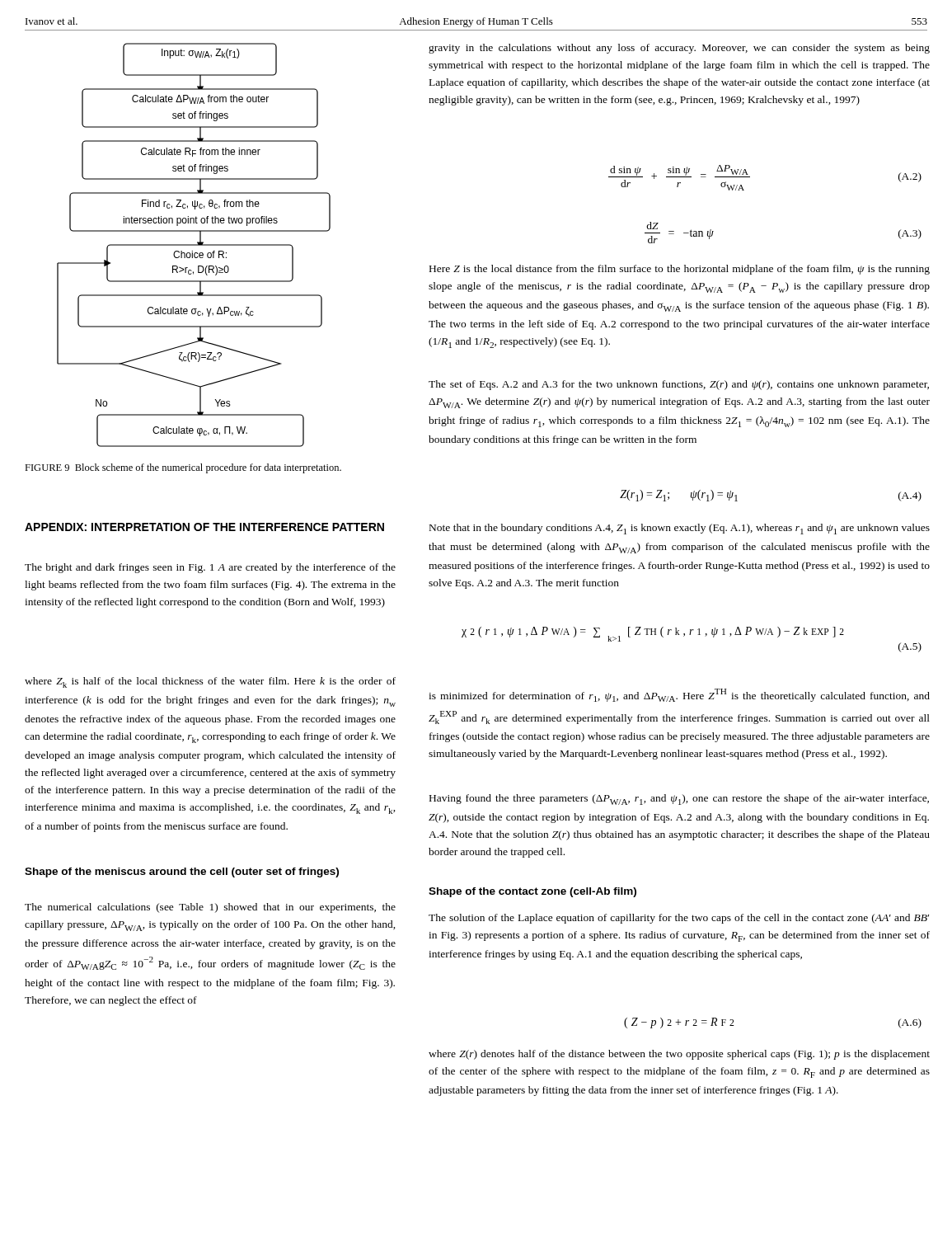The image size is (952, 1237).
Task: Where is the passage that starts "is minimized for determination"?
Action: [679, 723]
